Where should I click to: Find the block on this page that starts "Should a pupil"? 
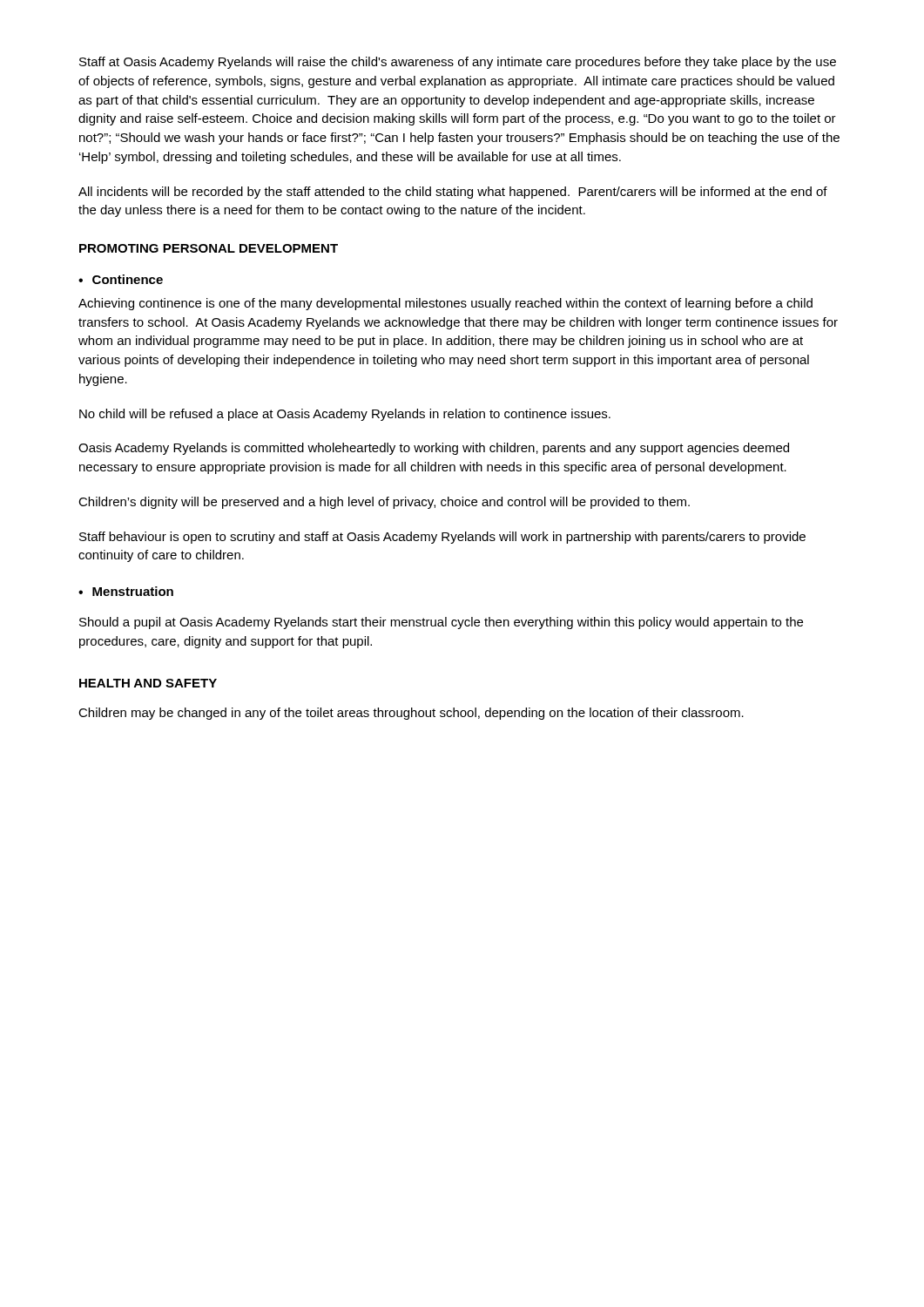(x=441, y=631)
